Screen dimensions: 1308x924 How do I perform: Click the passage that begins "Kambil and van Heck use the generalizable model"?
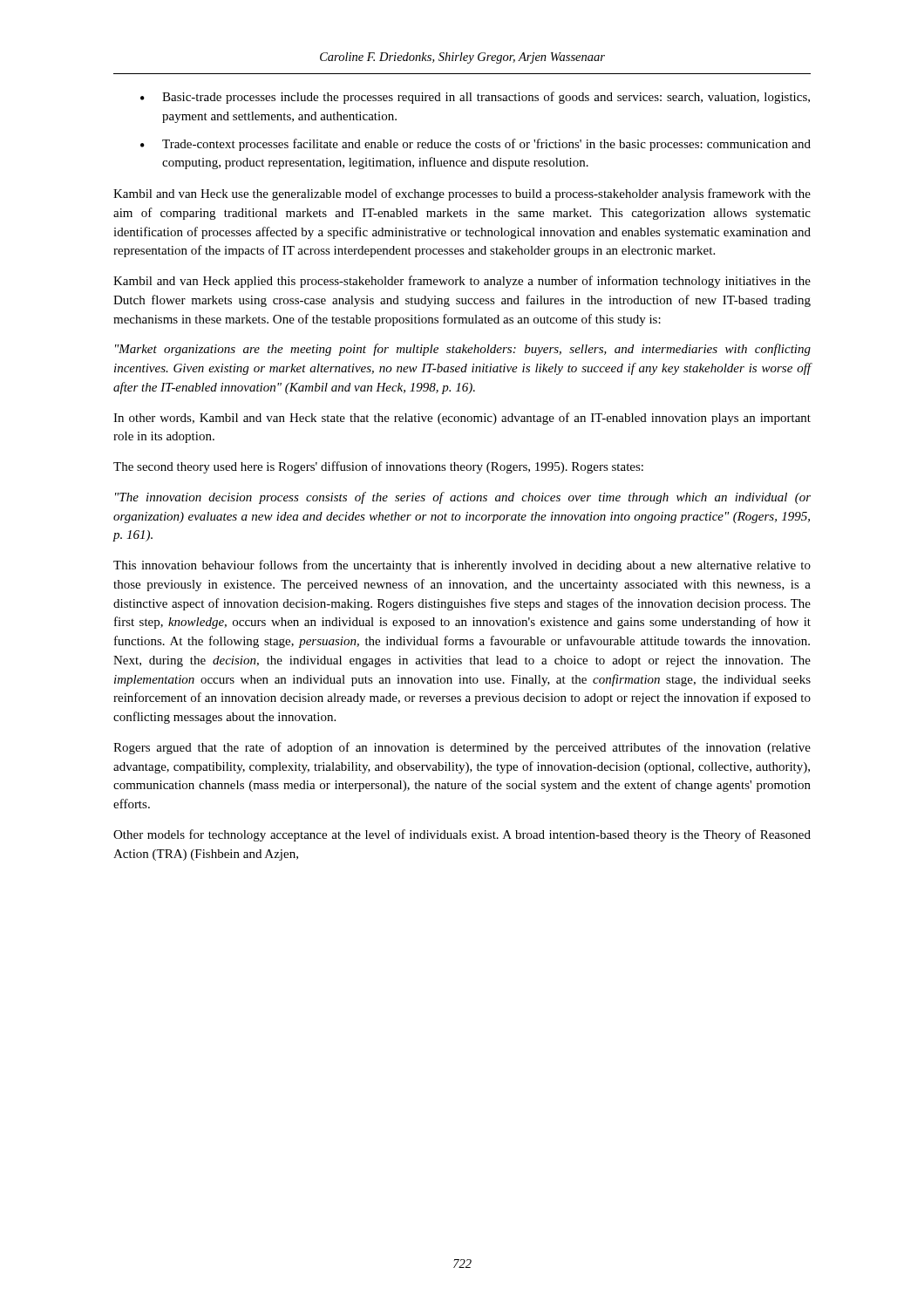click(462, 222)
